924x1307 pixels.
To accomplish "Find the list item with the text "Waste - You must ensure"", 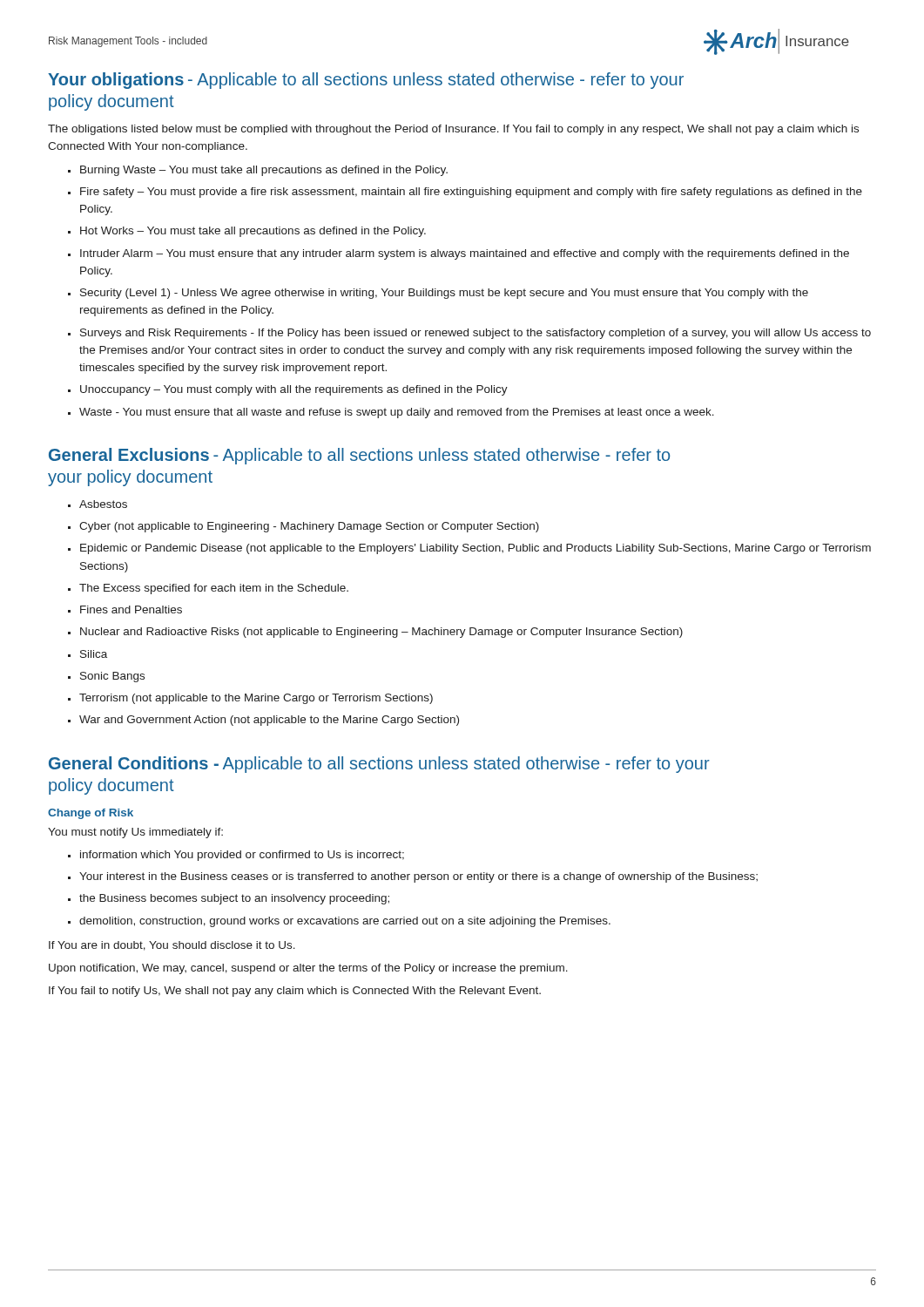I will click(x=397, y=411).
